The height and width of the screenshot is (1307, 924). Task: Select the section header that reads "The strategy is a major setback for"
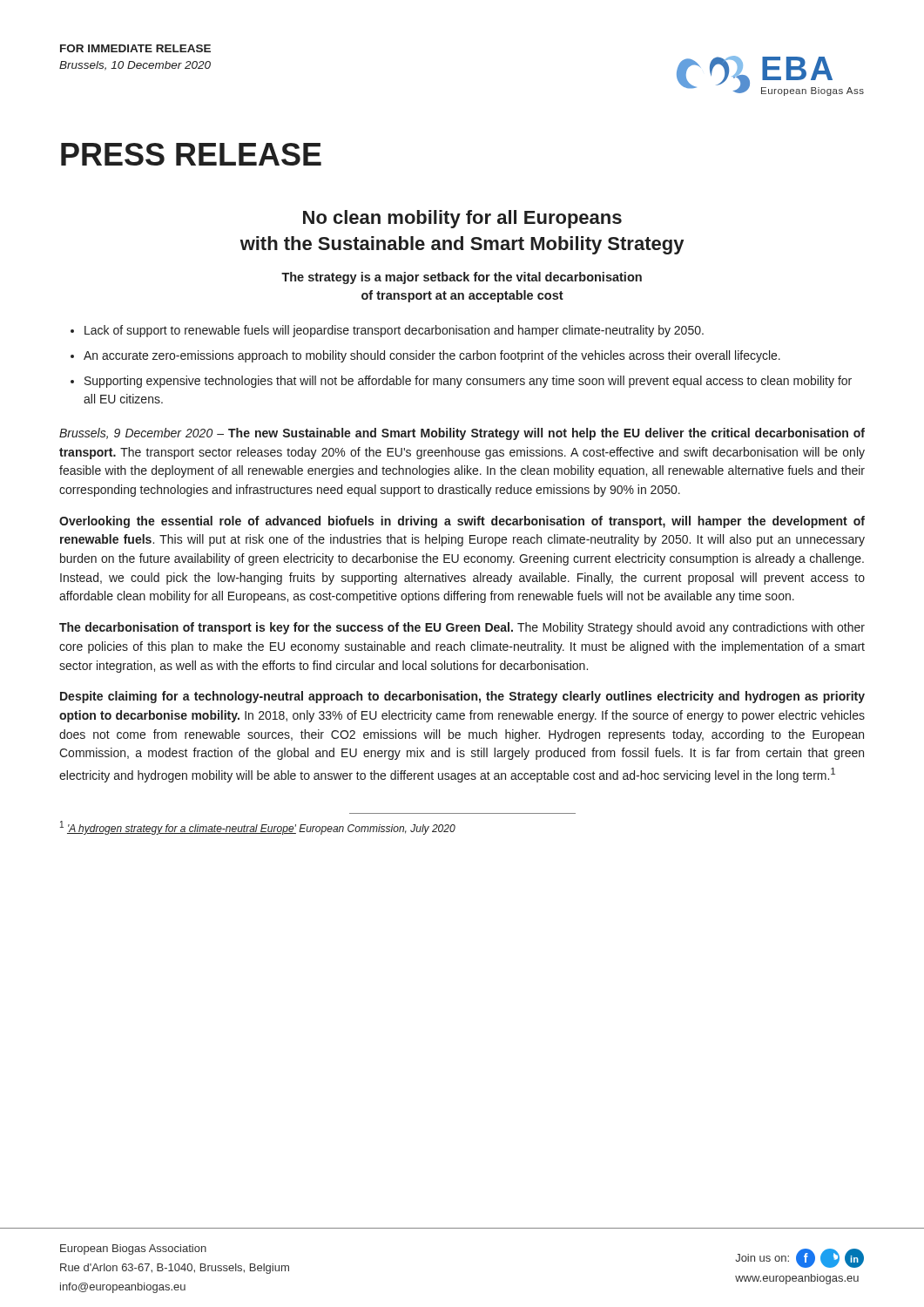(x=462, y=286)
